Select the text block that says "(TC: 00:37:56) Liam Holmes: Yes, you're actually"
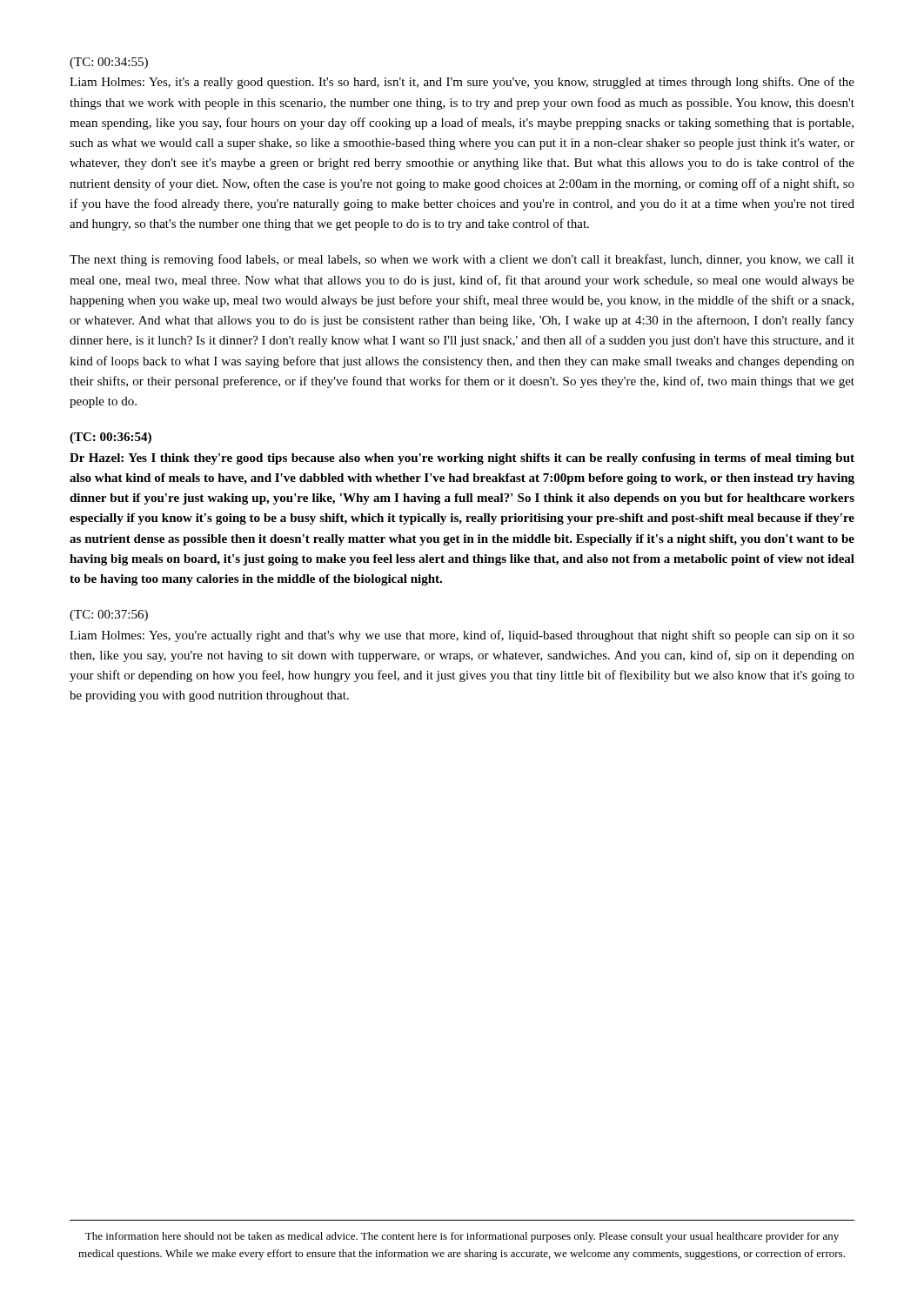Image resolution: width=924 pixels, height=1305 pixels. (x=462, y=655)
